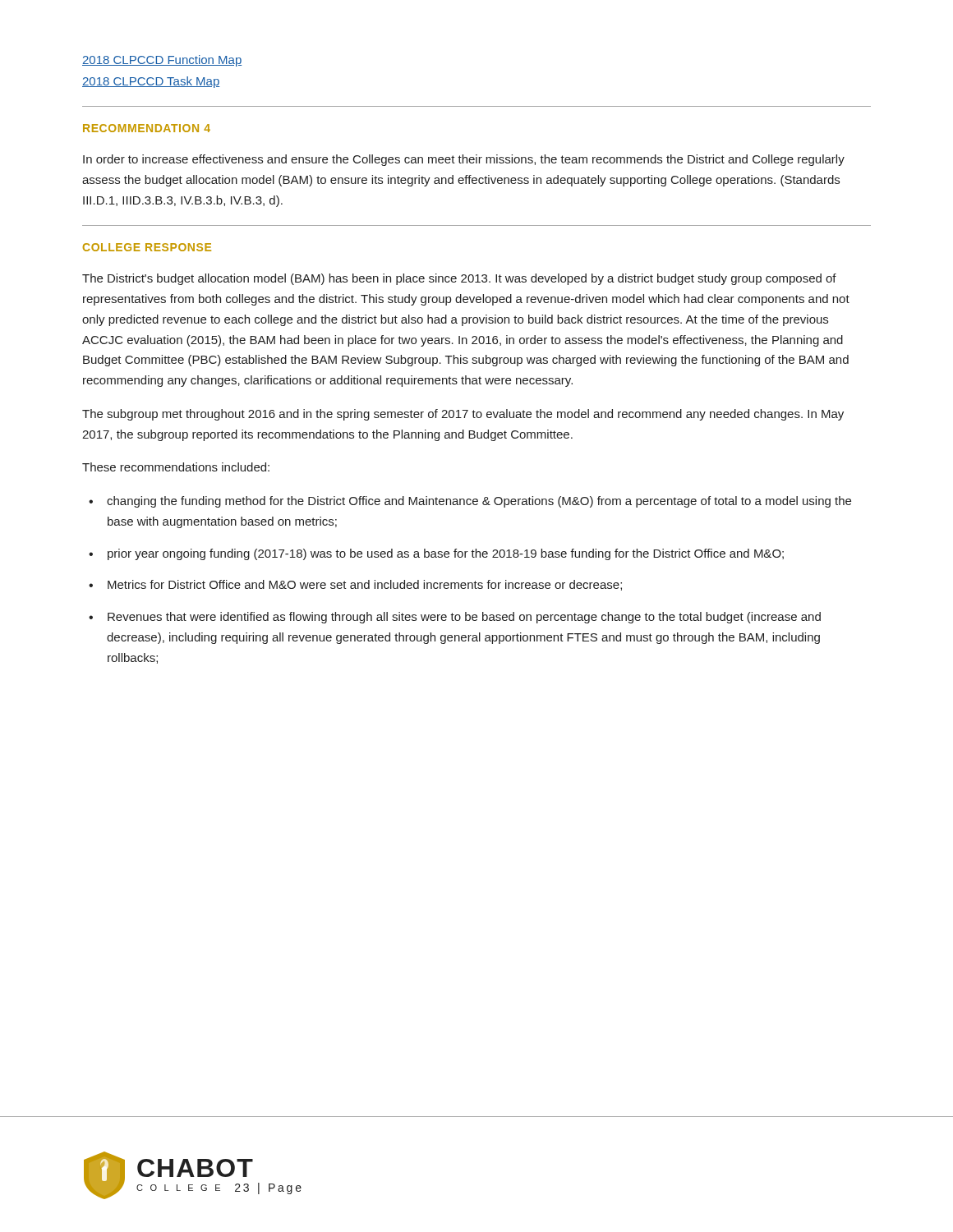Screen dimensions: 1232x953
Task: Click on the section header that says "COLLEGE RESPONSE"
Action: pos(147,247)
